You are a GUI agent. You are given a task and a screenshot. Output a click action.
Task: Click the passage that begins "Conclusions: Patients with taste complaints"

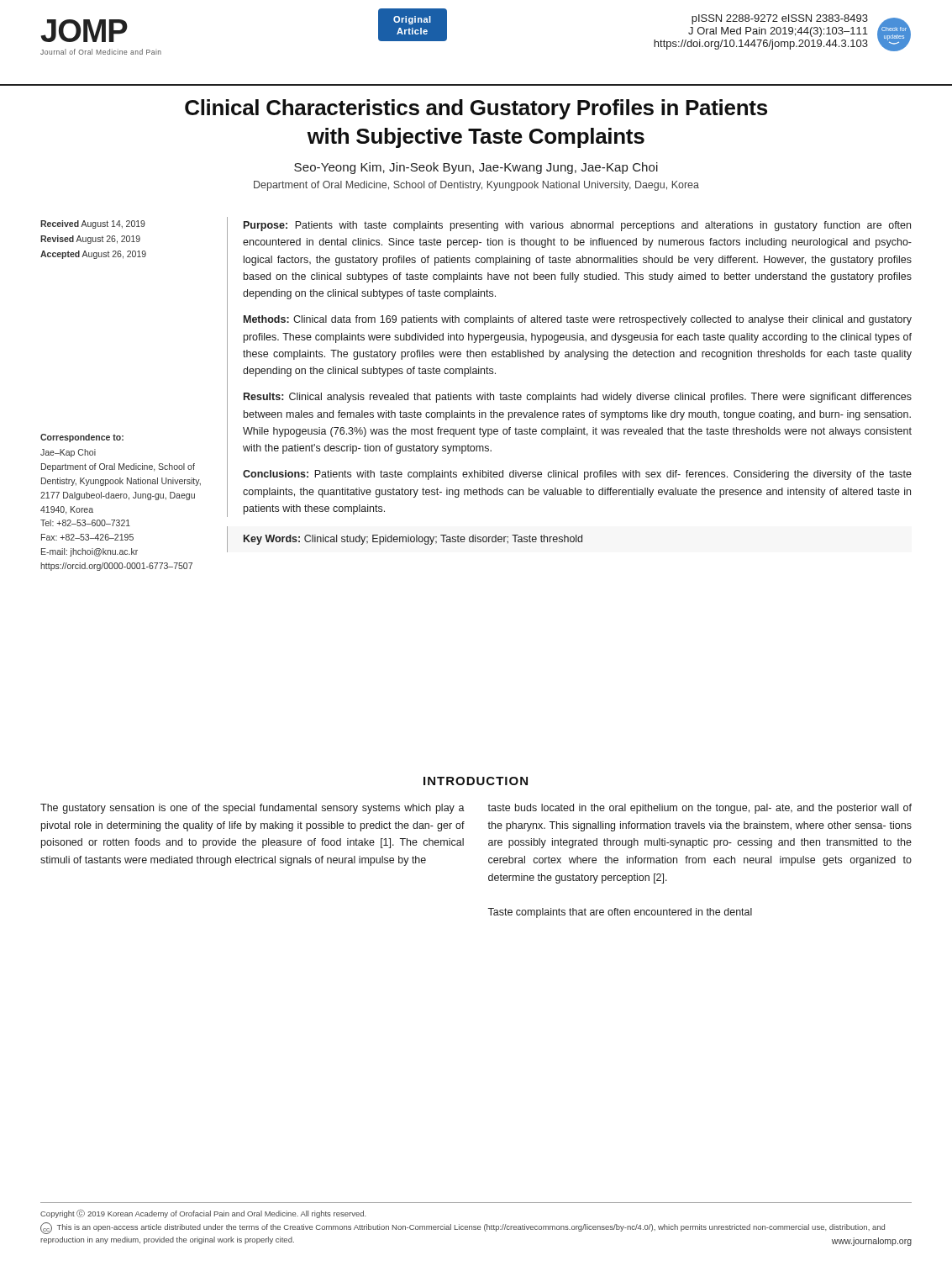pyautogui.click(x=577, y=491)
